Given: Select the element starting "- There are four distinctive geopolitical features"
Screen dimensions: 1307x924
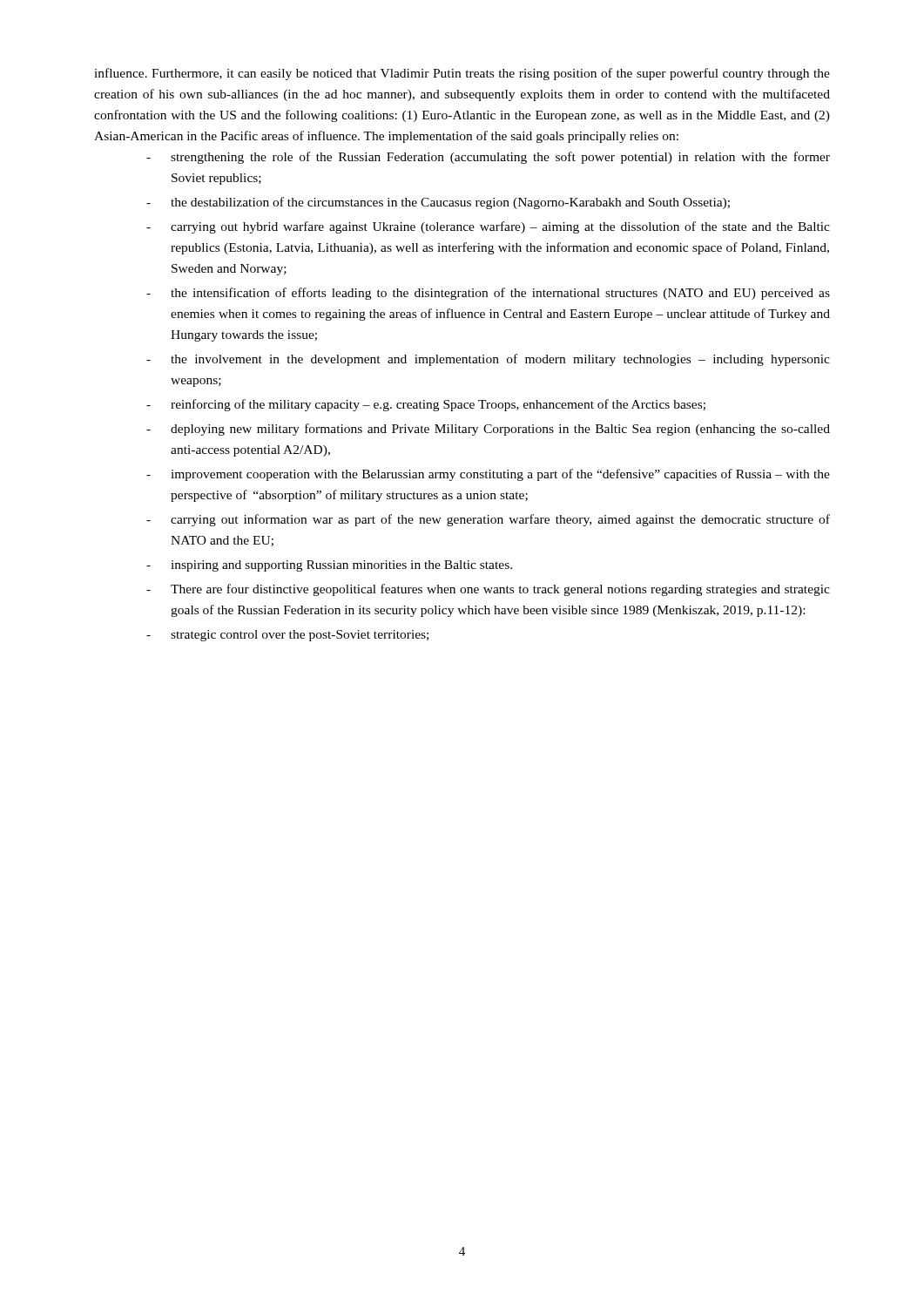Looking at the screenshot, I should (x=488, y=600).
